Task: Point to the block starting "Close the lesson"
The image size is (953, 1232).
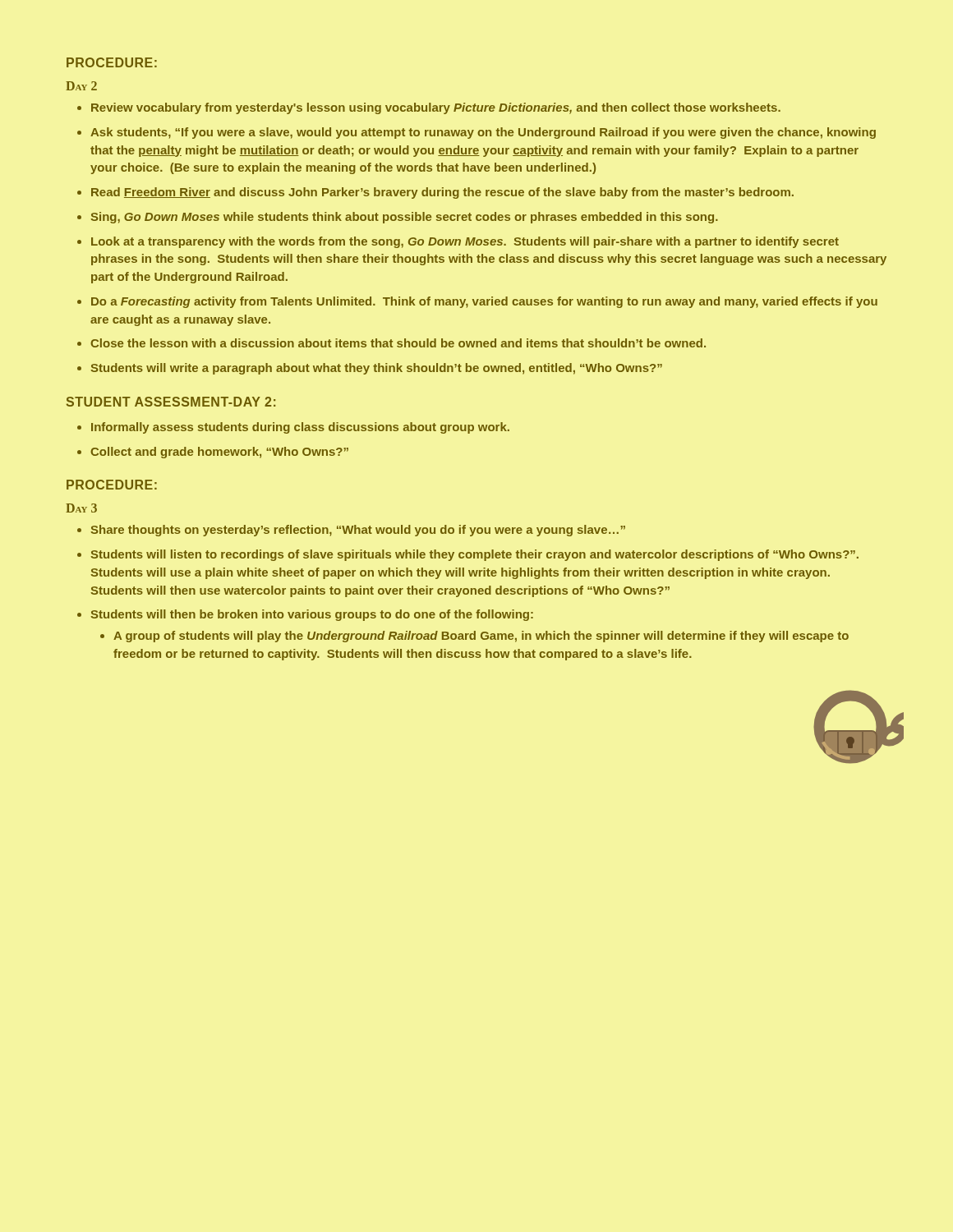Action: pyautogui.click(x=398, y=343)
